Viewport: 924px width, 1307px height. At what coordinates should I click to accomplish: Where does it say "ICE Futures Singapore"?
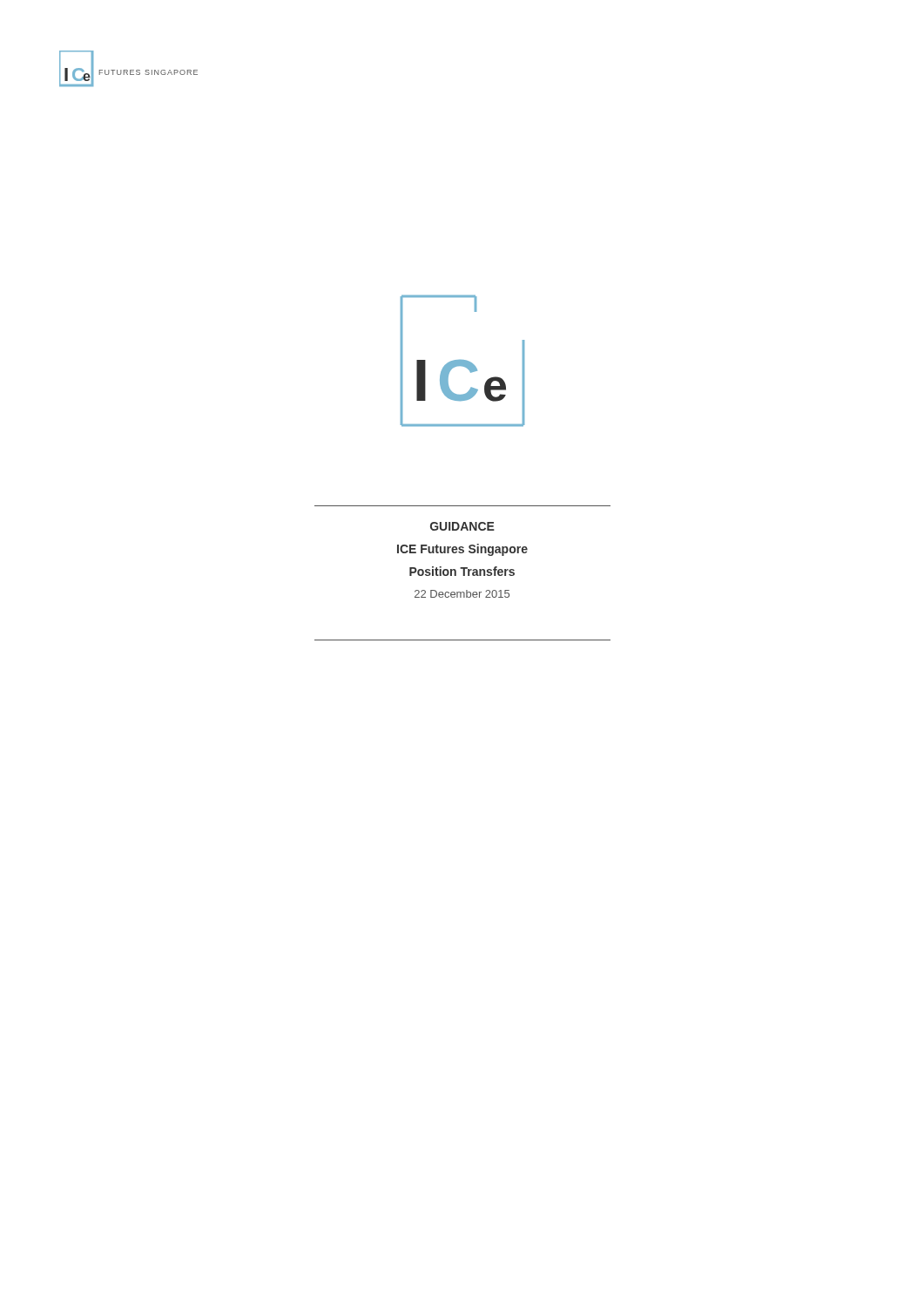click(462, 549)
